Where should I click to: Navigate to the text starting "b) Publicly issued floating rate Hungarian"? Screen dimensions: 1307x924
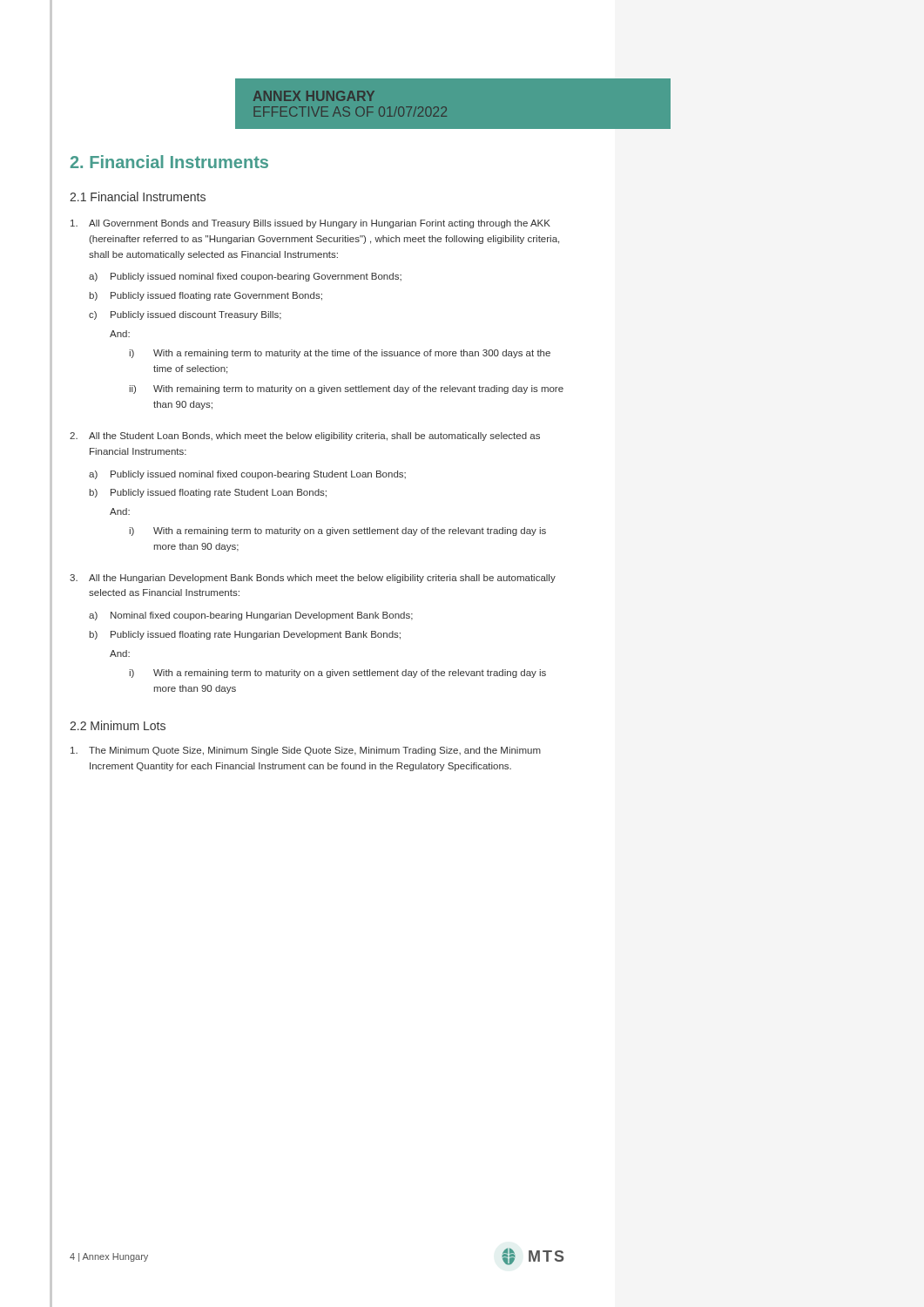(245, 635)
